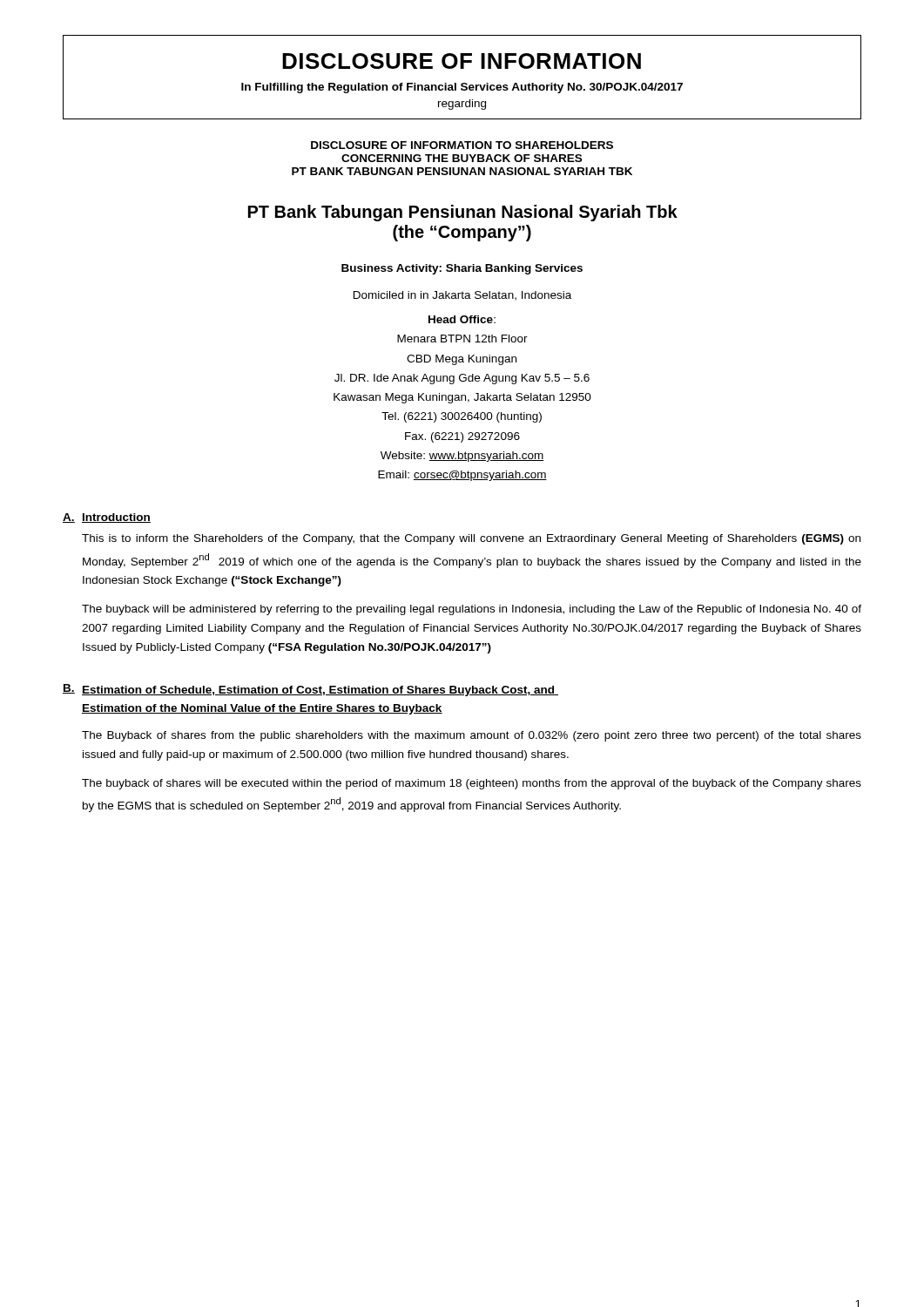The width and height of the screenshot is (924, 1307).
Task: Click the passage that begins "Domiciled in in"
Action: pos(462,295)
